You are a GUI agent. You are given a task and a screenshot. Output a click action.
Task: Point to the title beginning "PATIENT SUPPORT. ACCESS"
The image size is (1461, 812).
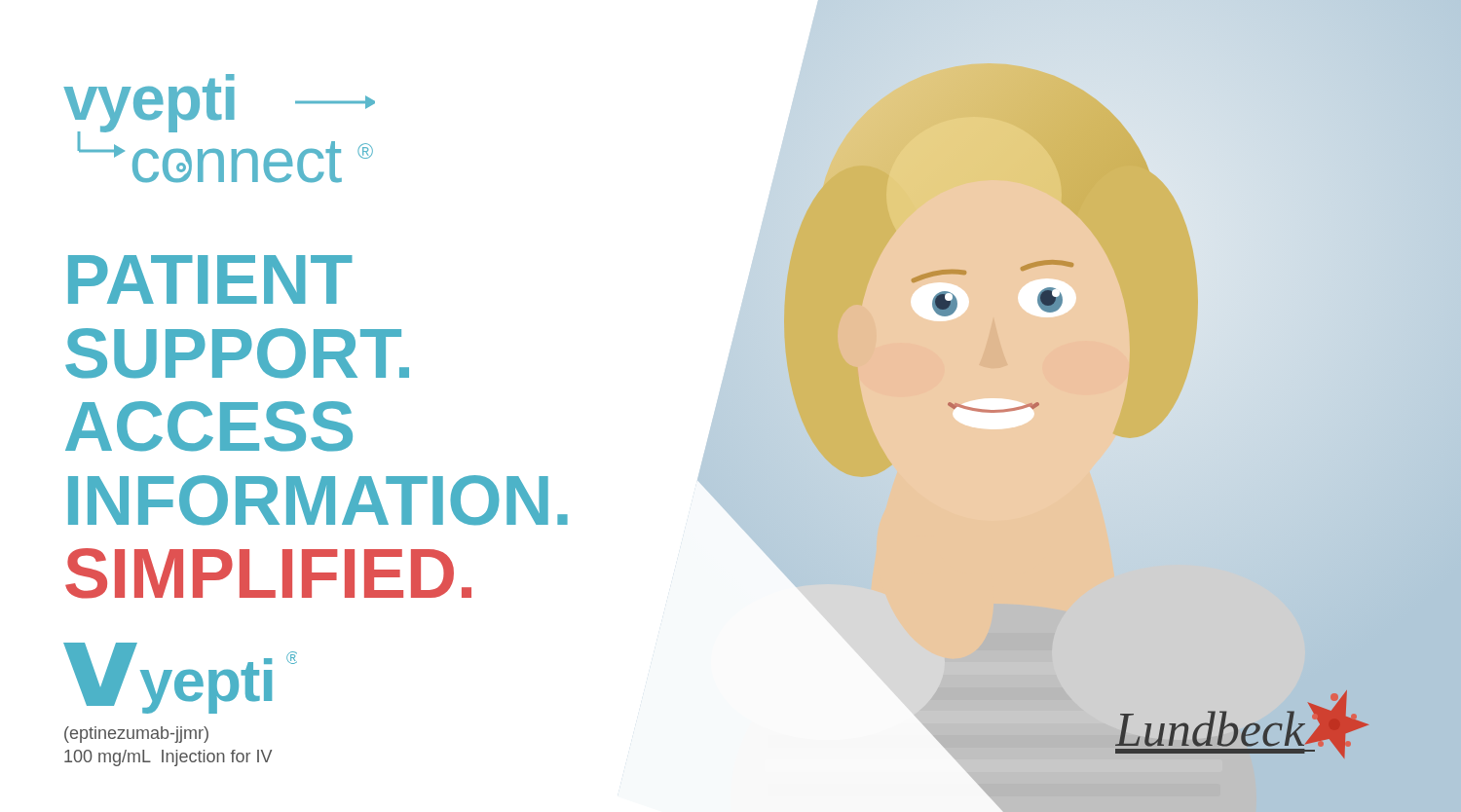[336, 427]
